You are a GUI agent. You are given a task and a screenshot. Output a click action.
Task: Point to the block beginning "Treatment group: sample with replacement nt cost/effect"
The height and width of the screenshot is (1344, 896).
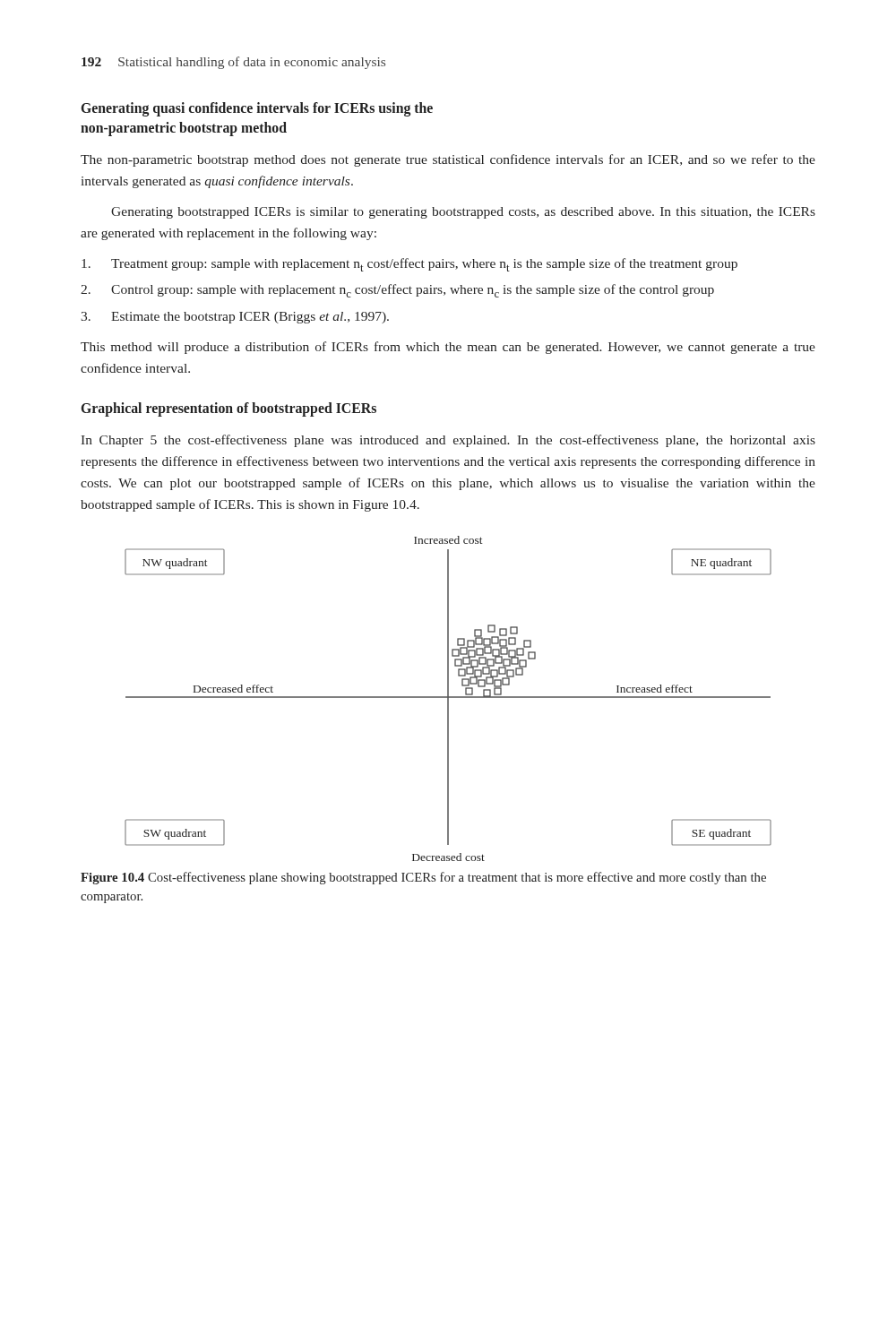pyautogui.click(x=448, y=264)
